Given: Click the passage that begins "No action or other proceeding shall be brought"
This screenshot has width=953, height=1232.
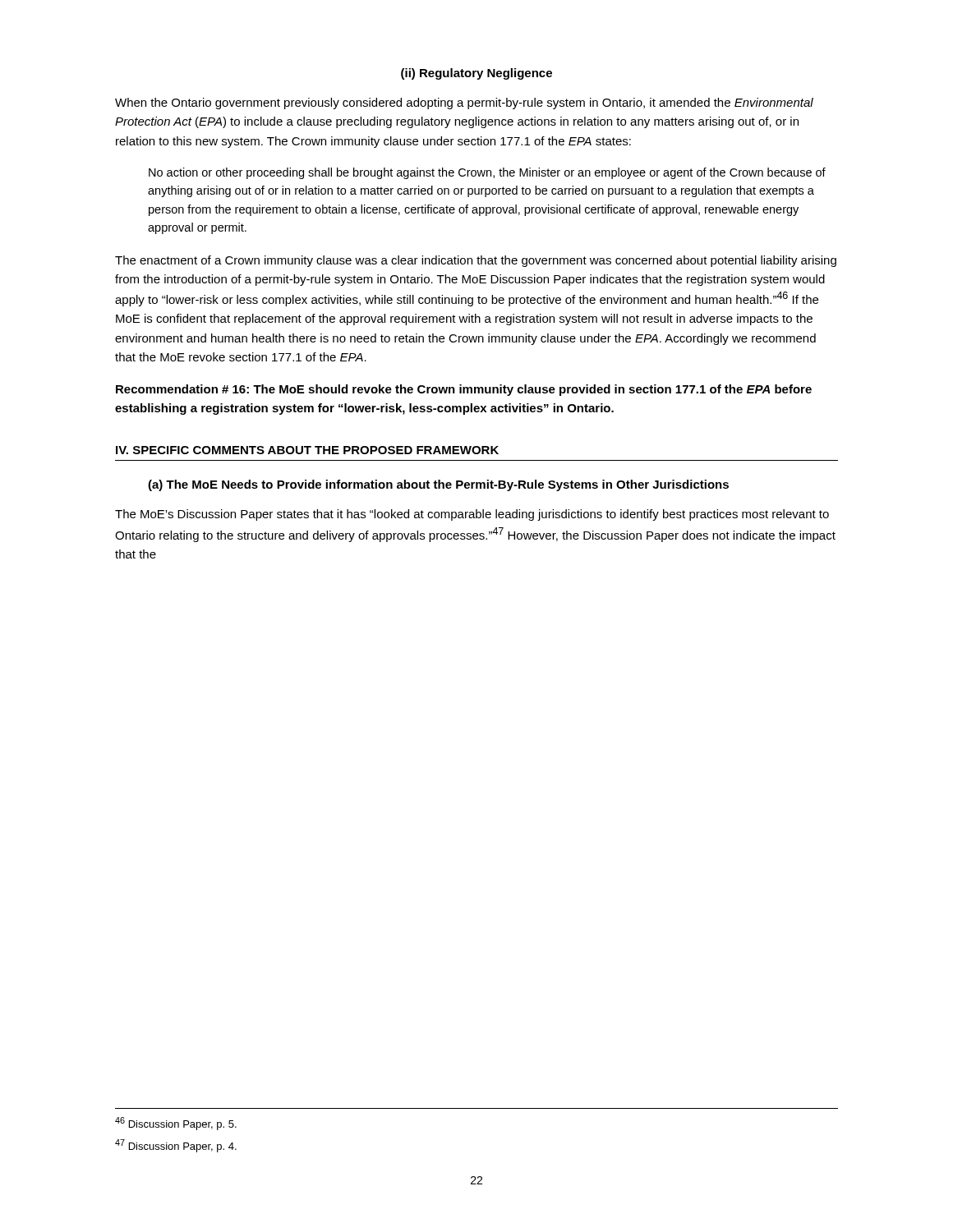Looking at the screenshot, I should coord(487,200).
